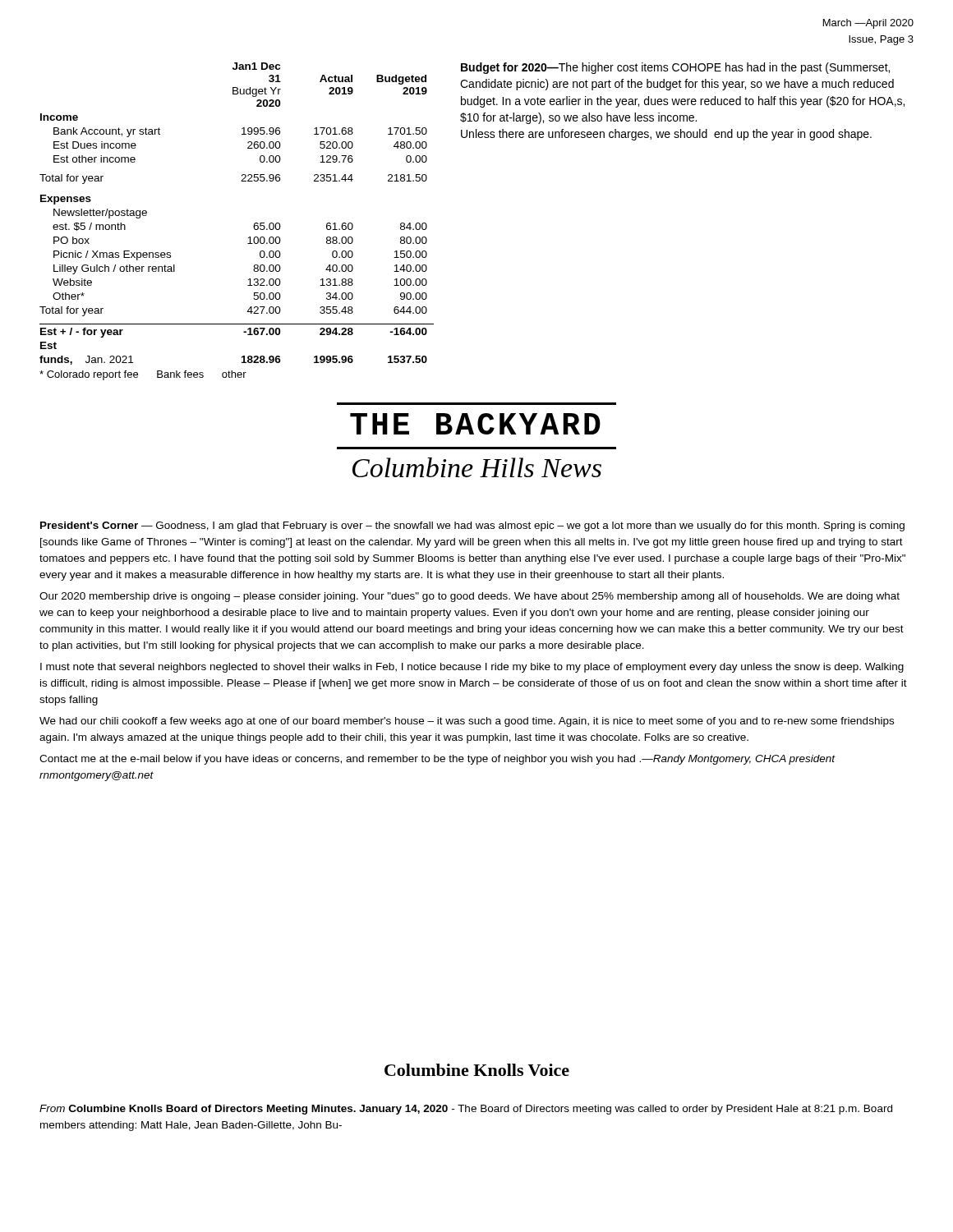
Task: Click on the footnote with the text "Colorado report fee Bank fees other"
Action: tap(143, 374)
